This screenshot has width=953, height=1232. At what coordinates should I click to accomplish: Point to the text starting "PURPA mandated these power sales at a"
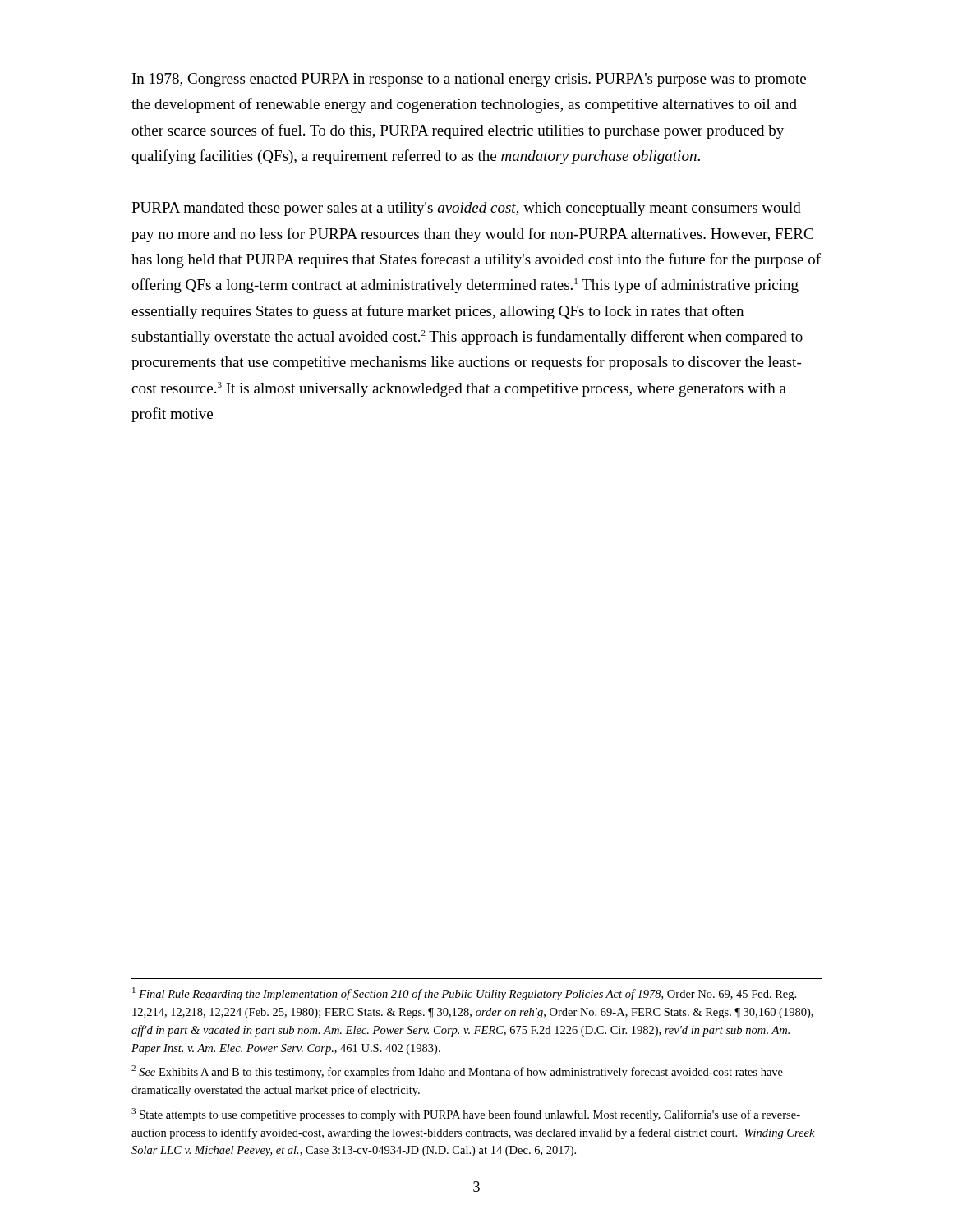[476, 311]
